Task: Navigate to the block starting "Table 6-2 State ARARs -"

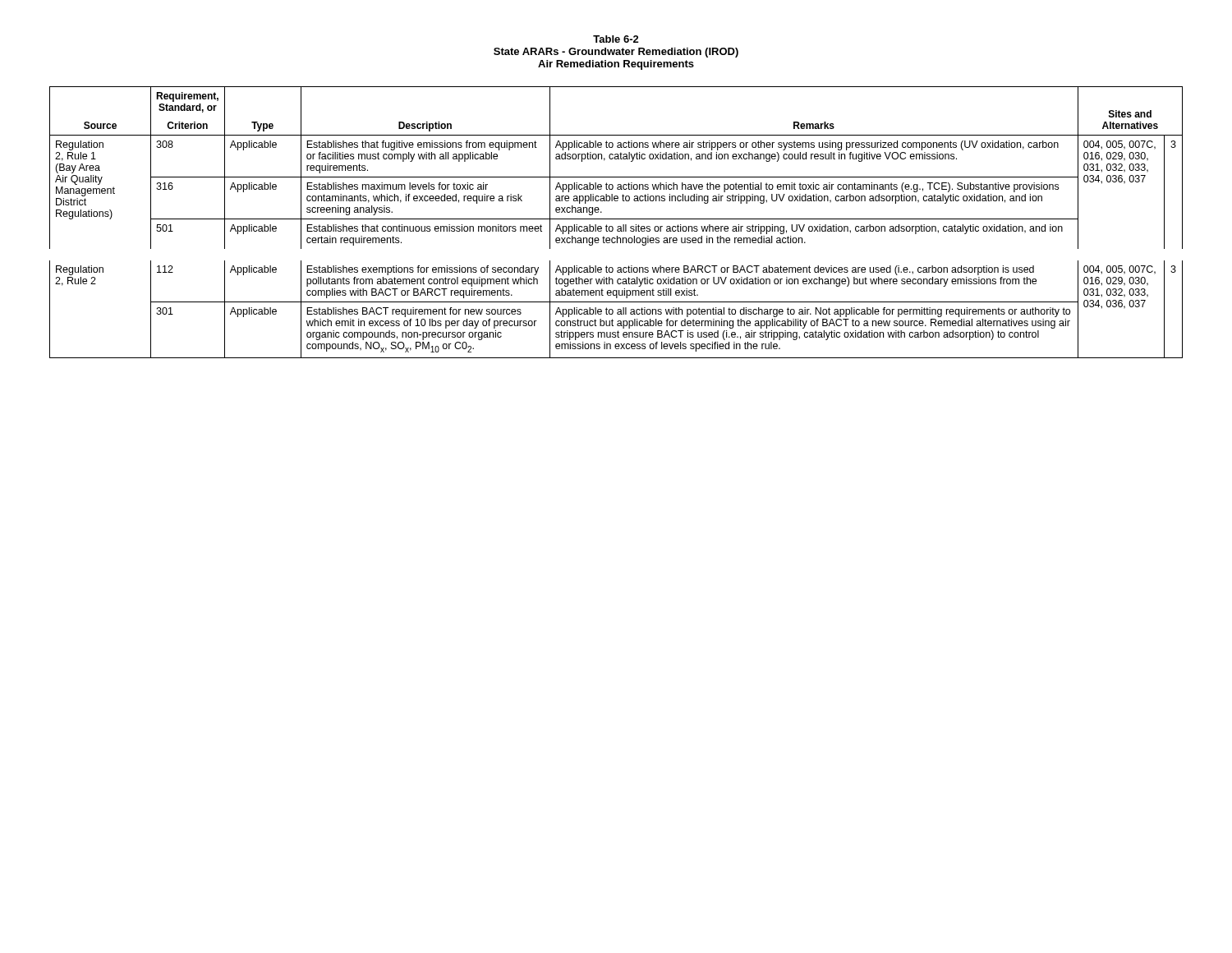Action: click(616, 51)
